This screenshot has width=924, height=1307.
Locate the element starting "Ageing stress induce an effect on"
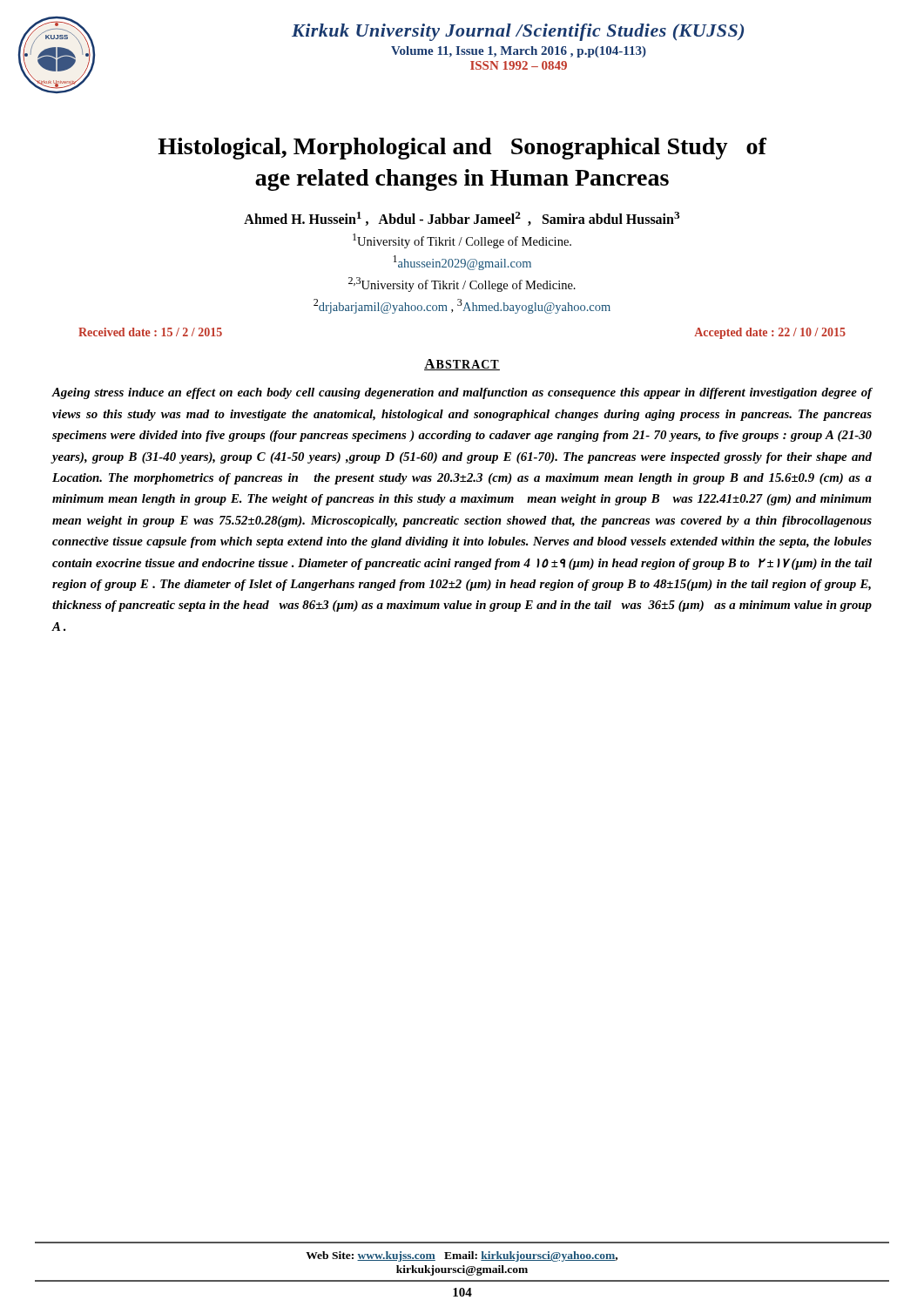(462, 509)
